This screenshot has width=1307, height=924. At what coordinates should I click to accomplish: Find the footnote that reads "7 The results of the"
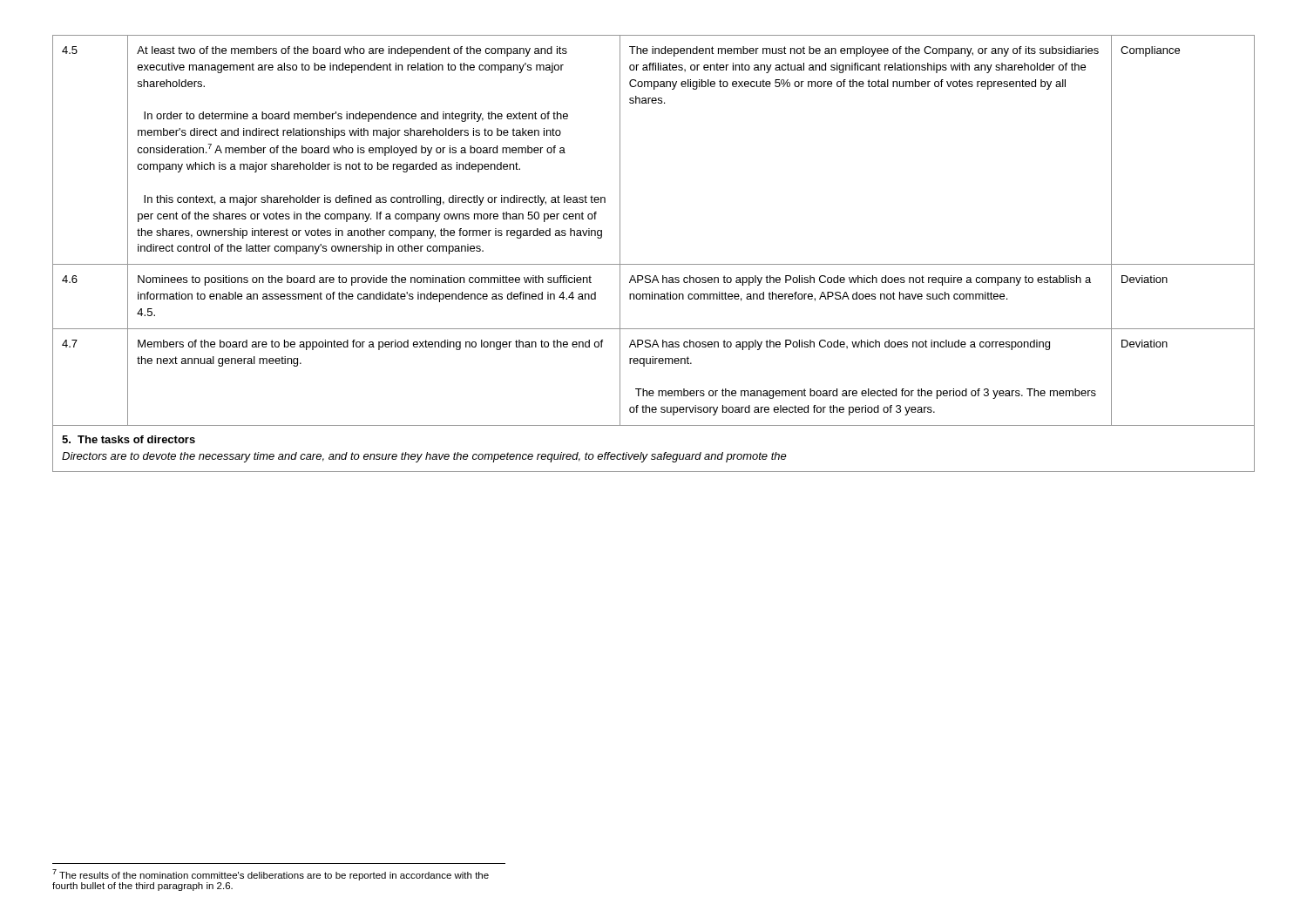pos(271,879)
